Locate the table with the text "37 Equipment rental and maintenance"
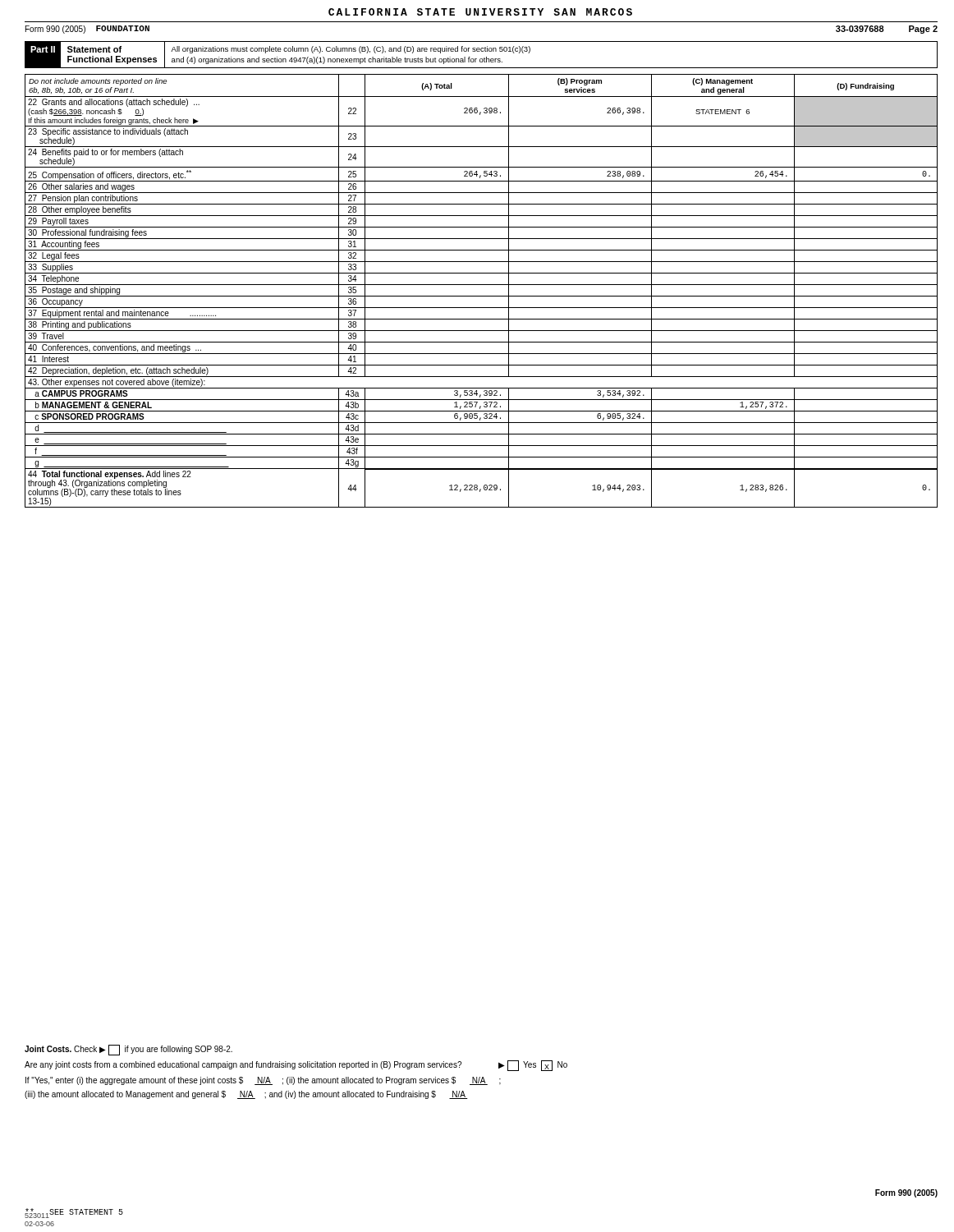The height and width of the screenshot is (1232, 954). 481,291
